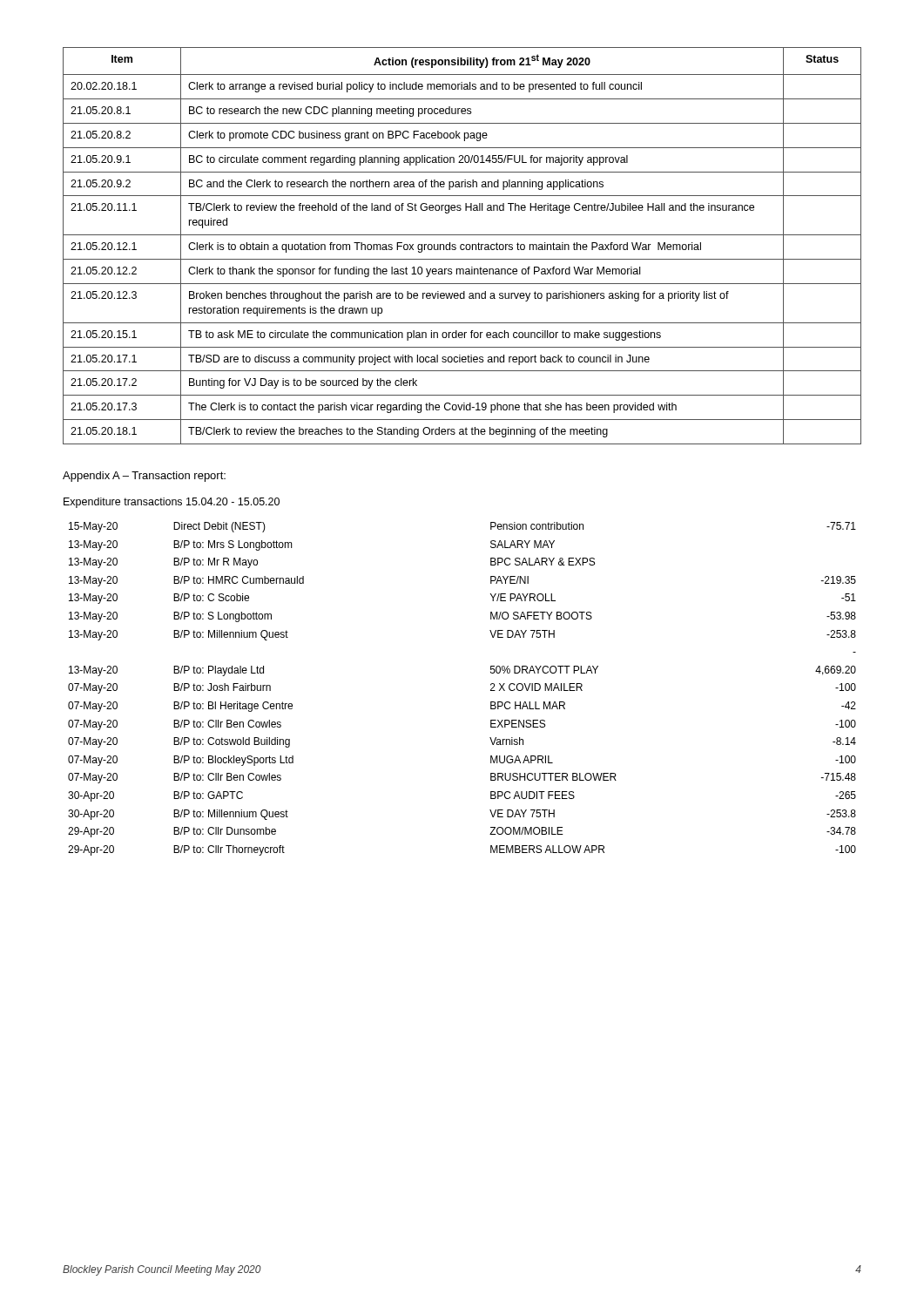Click on the table containing "B/P to: Cllr Dunsombe"
Image resolution: width=924 pixels, height=1307 pixels.
coord(462,688)
